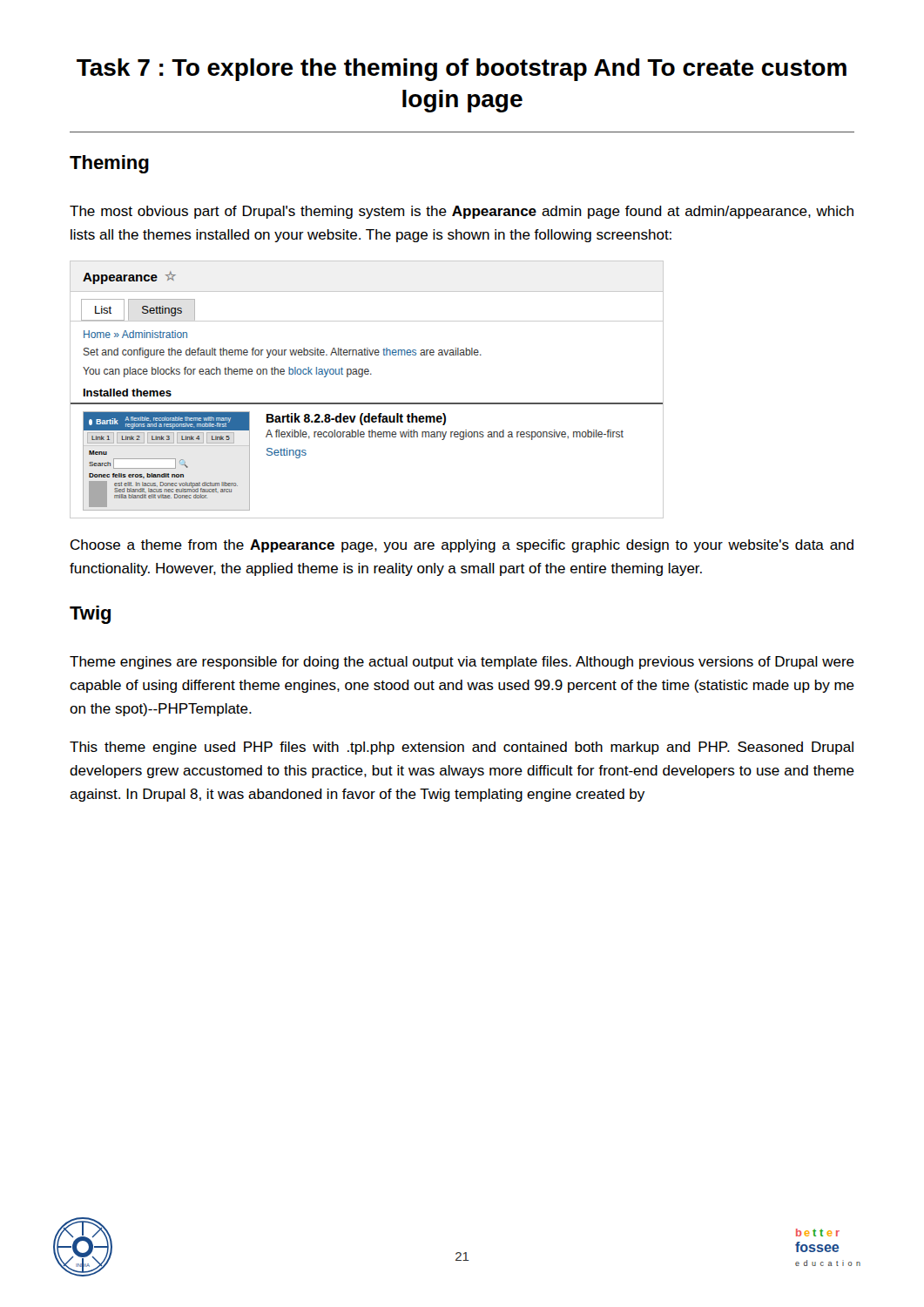The width and height of the screenshot is (924, 1307).
Task: Find the text starting "The most obvious"
Action: click(x=462, y=223)
